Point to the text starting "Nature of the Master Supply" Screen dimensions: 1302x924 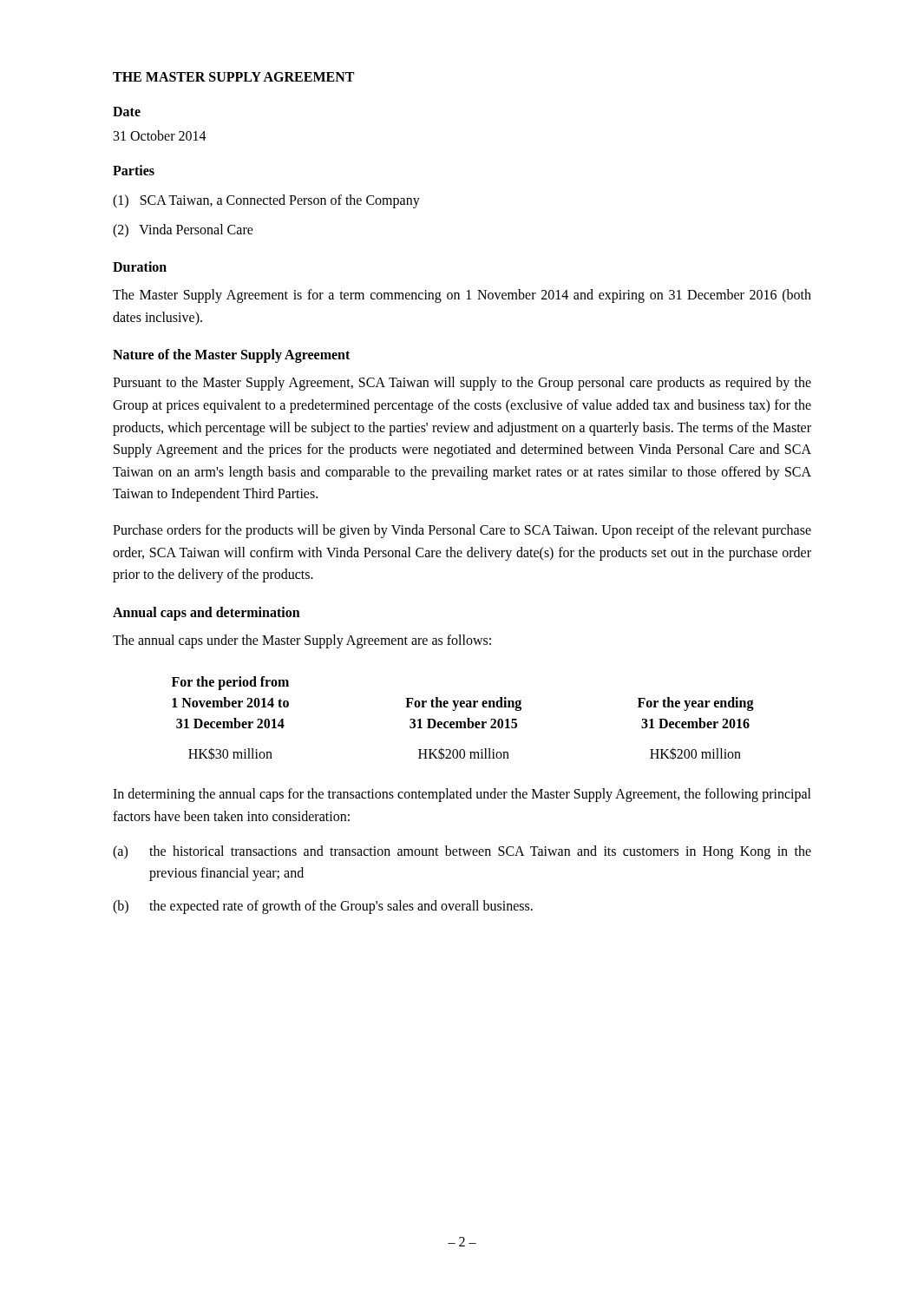231,355
